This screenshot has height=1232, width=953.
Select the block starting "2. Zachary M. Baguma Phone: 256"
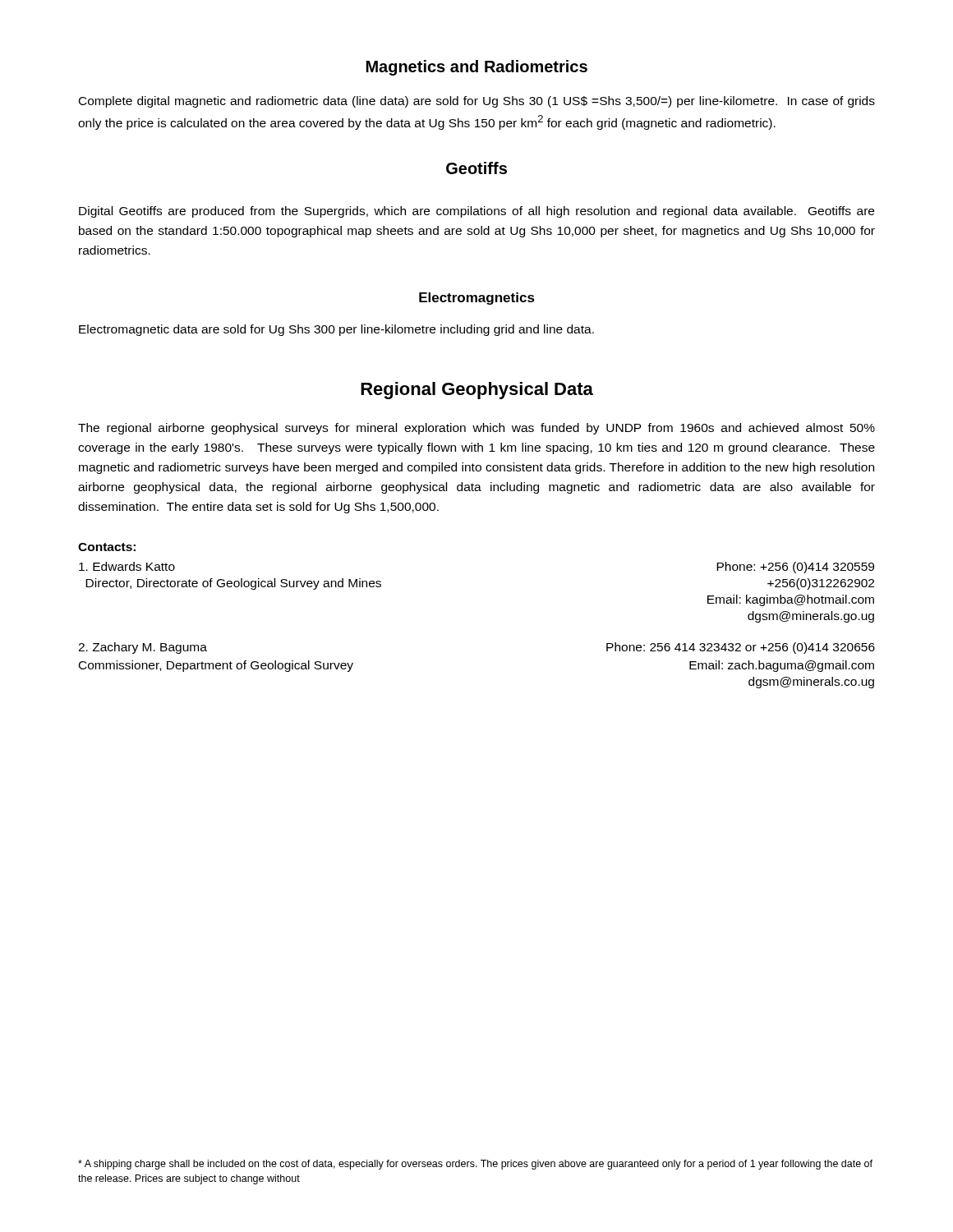(x=147, y=648)
